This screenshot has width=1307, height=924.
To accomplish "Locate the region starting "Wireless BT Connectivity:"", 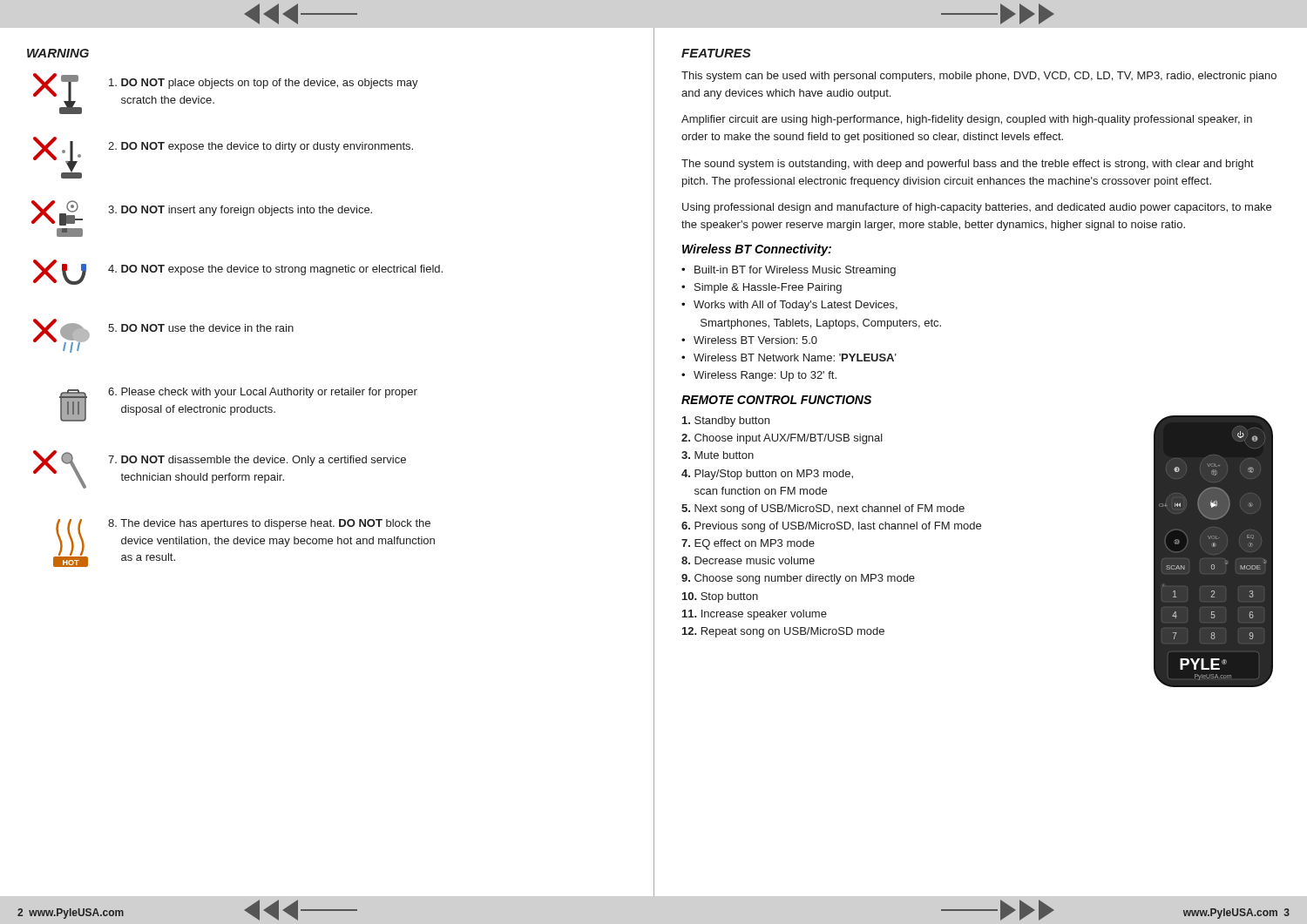I will 757,249.
